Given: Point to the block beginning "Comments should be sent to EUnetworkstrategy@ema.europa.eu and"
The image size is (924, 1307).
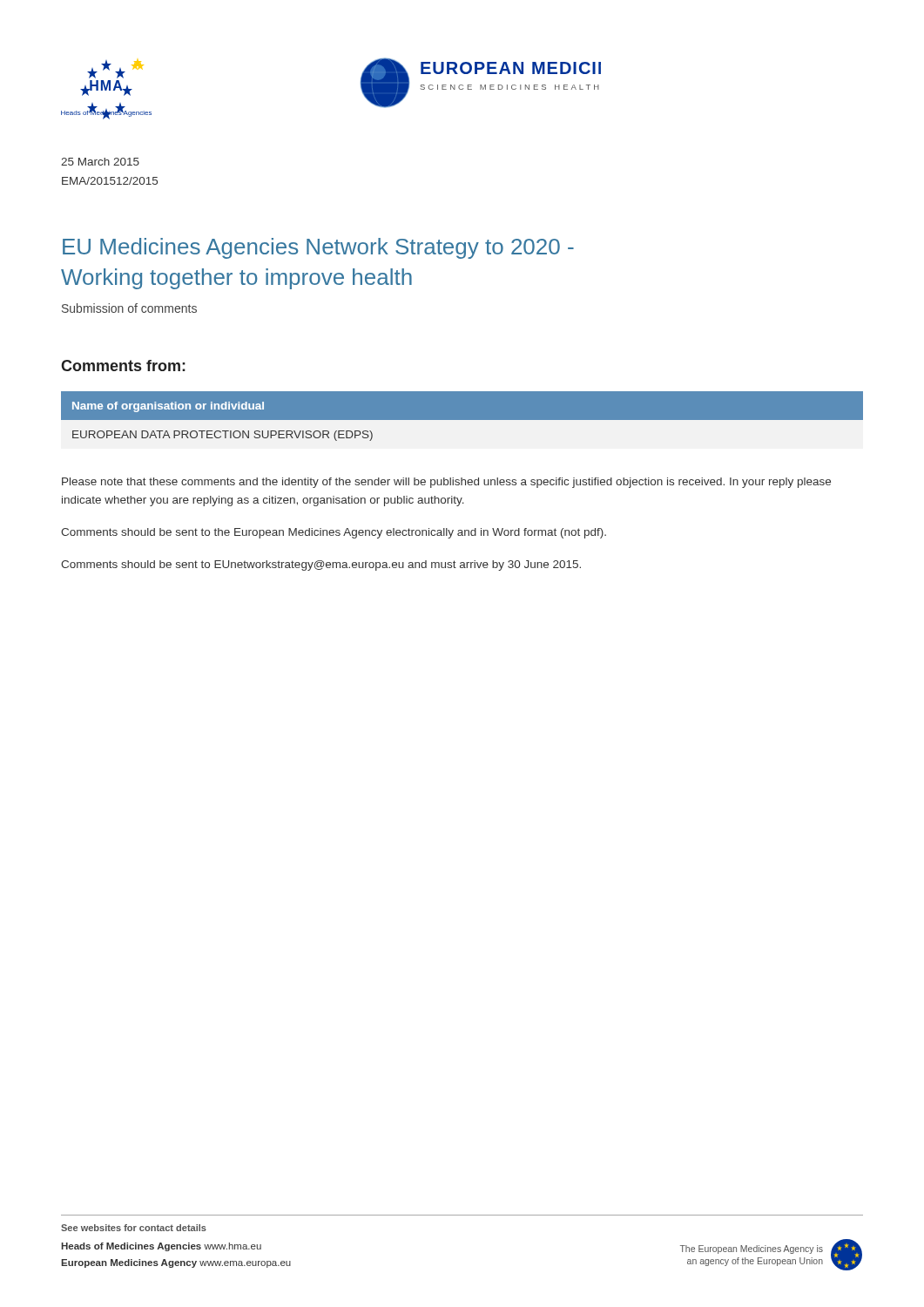Looking at the screenshot, I should coord(322,564).
